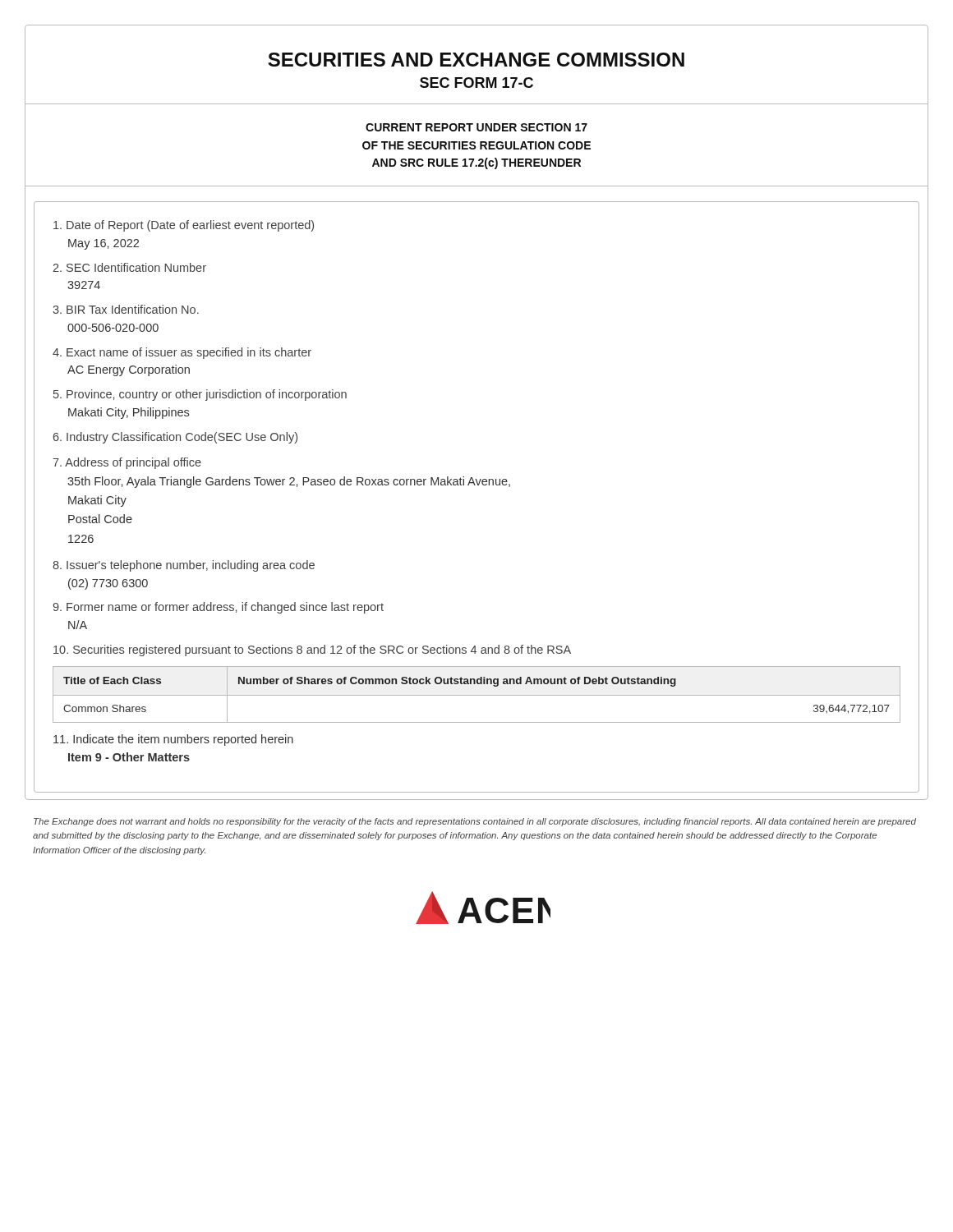Image resolution: width=953 pixels, height=1232 pixels.
Task: Select the region starting "5. Province, country or"
Action: (x=200, y=395)
